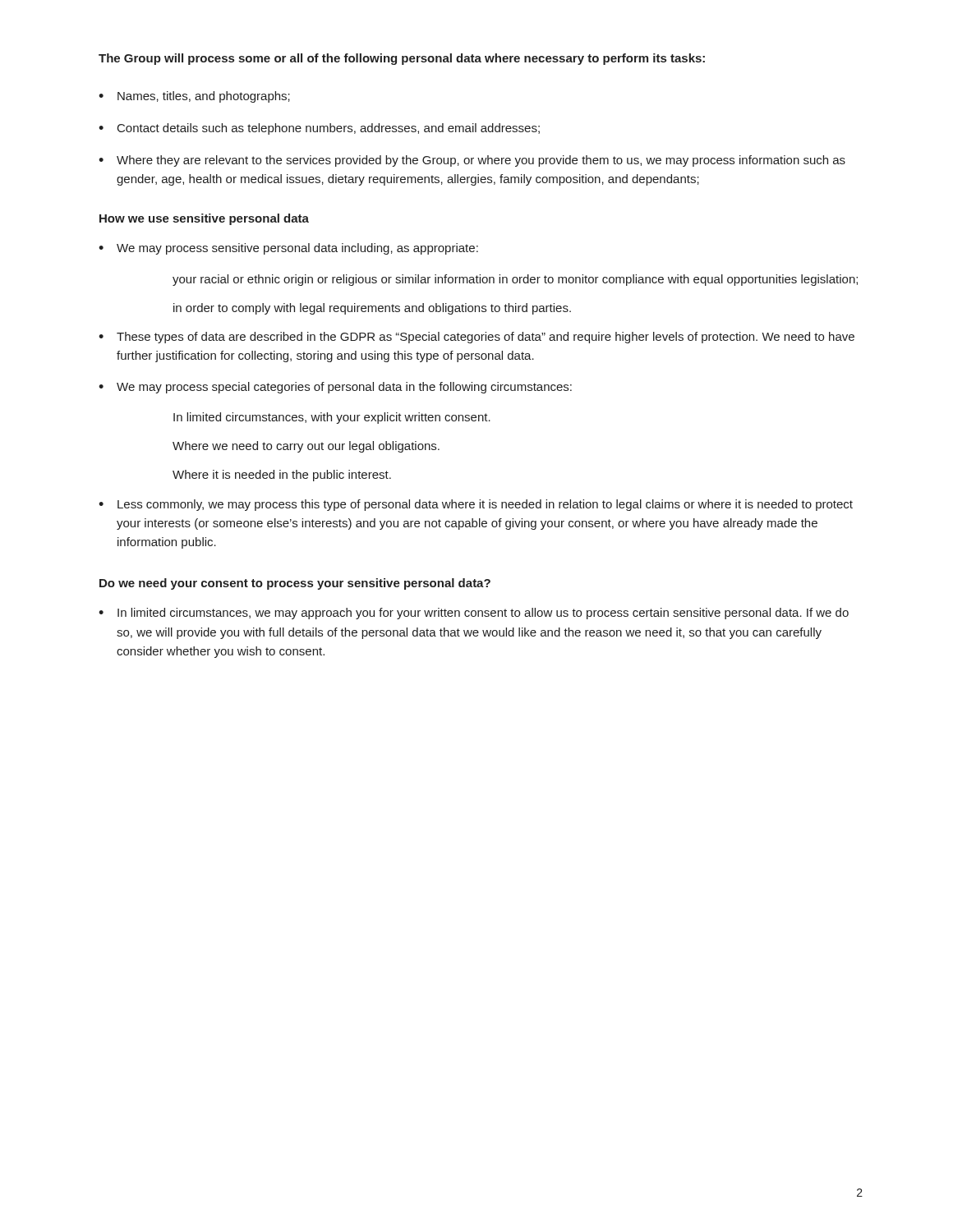953x1232 pixels.
Task: Point to the block beginning "in order to comply with legal"
Action: coord(372,307)
